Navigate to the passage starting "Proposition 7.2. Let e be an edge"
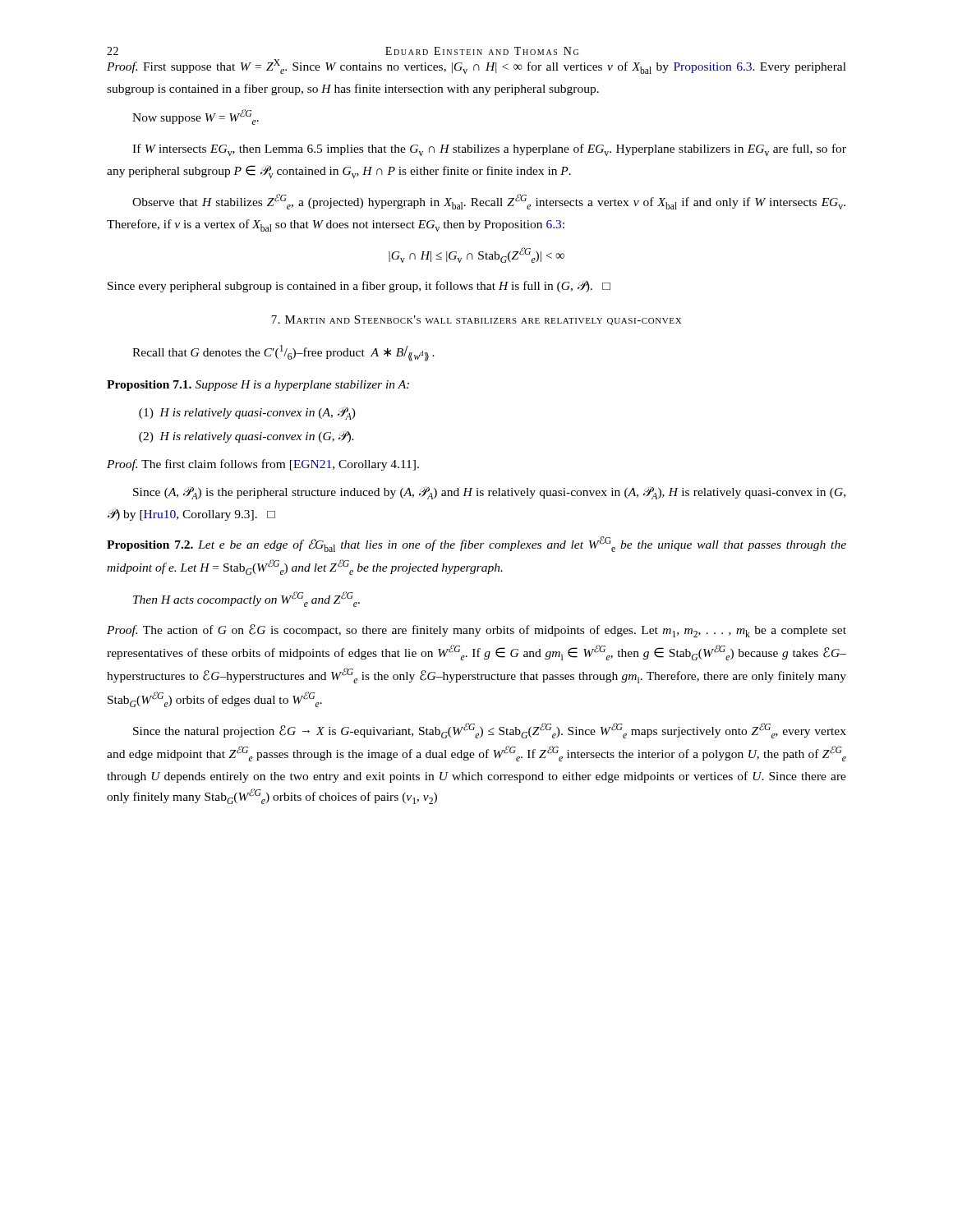 click(476, 573)
